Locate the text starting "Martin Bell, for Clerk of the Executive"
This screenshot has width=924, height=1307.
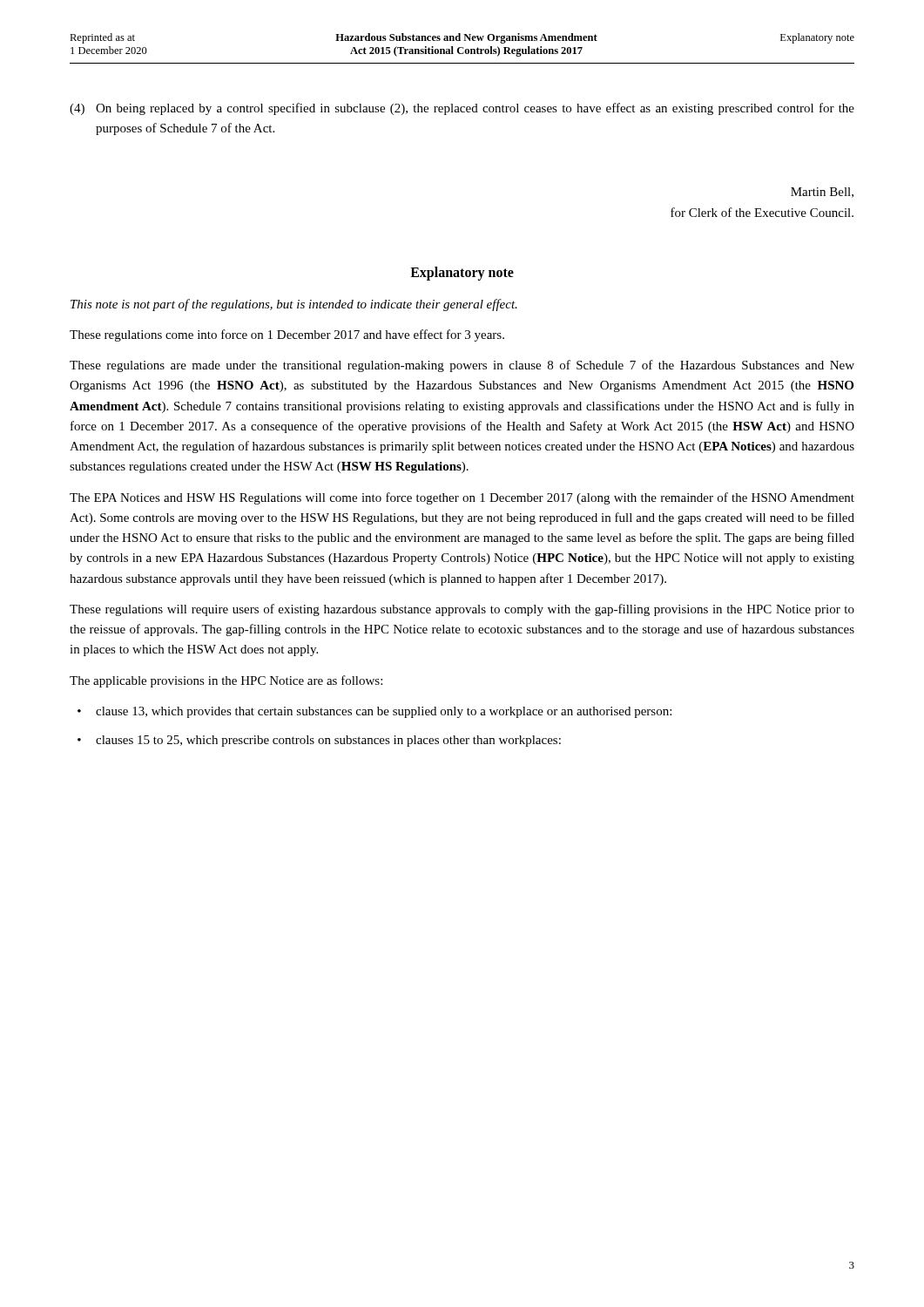click(x=762, y=202)
